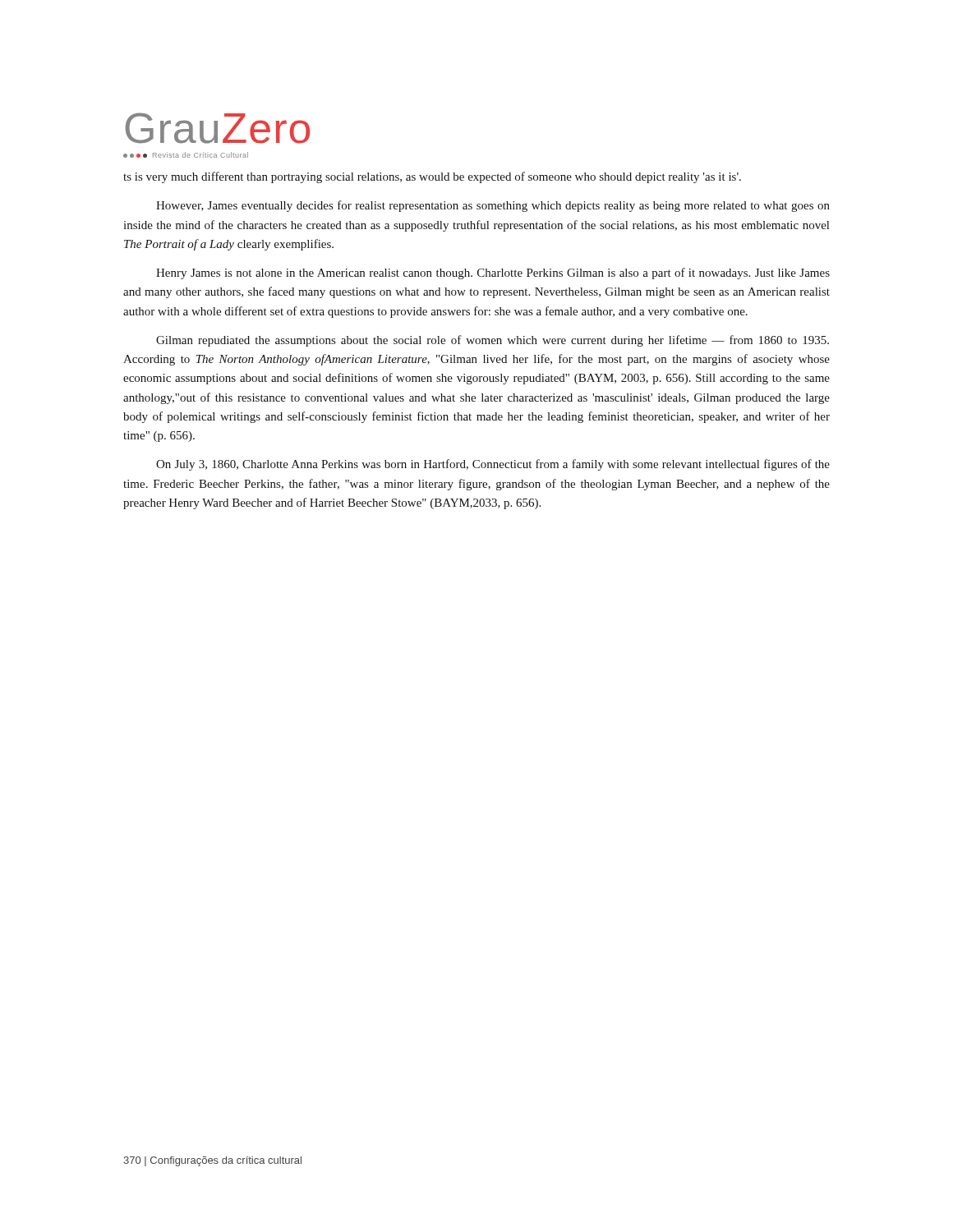
Task: Select the logo
Action: 476,133
